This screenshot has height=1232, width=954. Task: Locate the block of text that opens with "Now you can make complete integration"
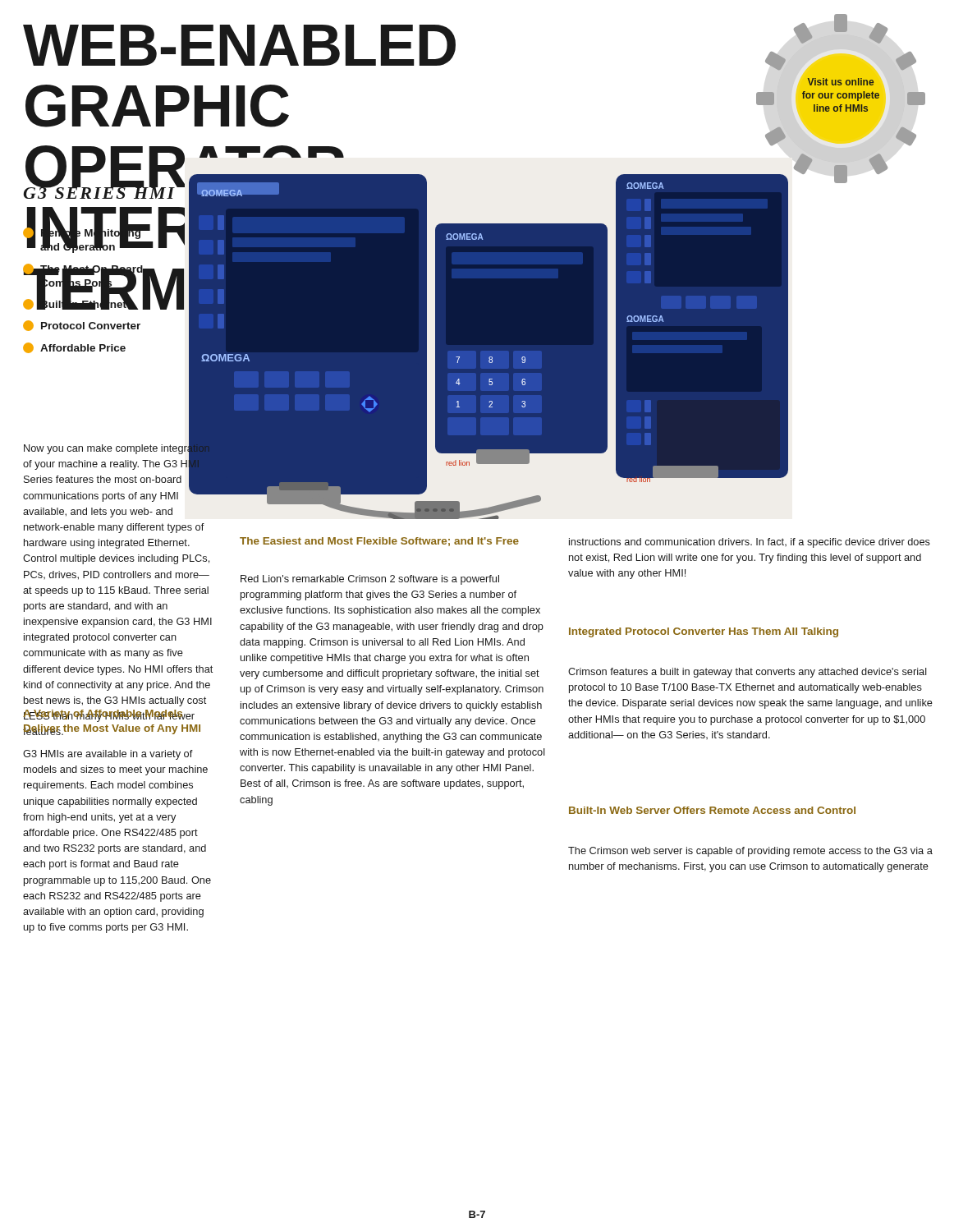(119, 590)
